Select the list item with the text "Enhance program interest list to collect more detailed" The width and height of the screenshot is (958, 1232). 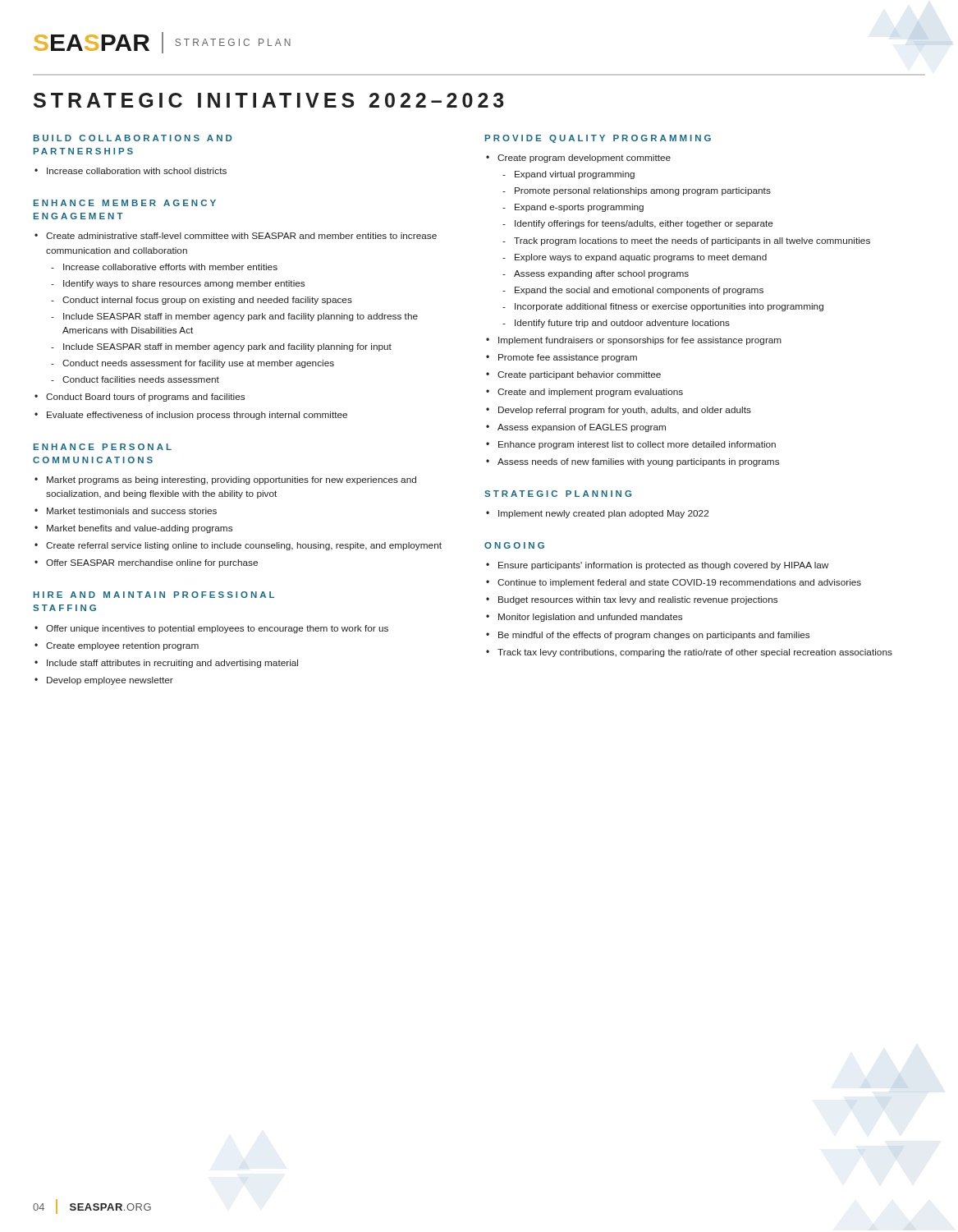coord(637,444)
